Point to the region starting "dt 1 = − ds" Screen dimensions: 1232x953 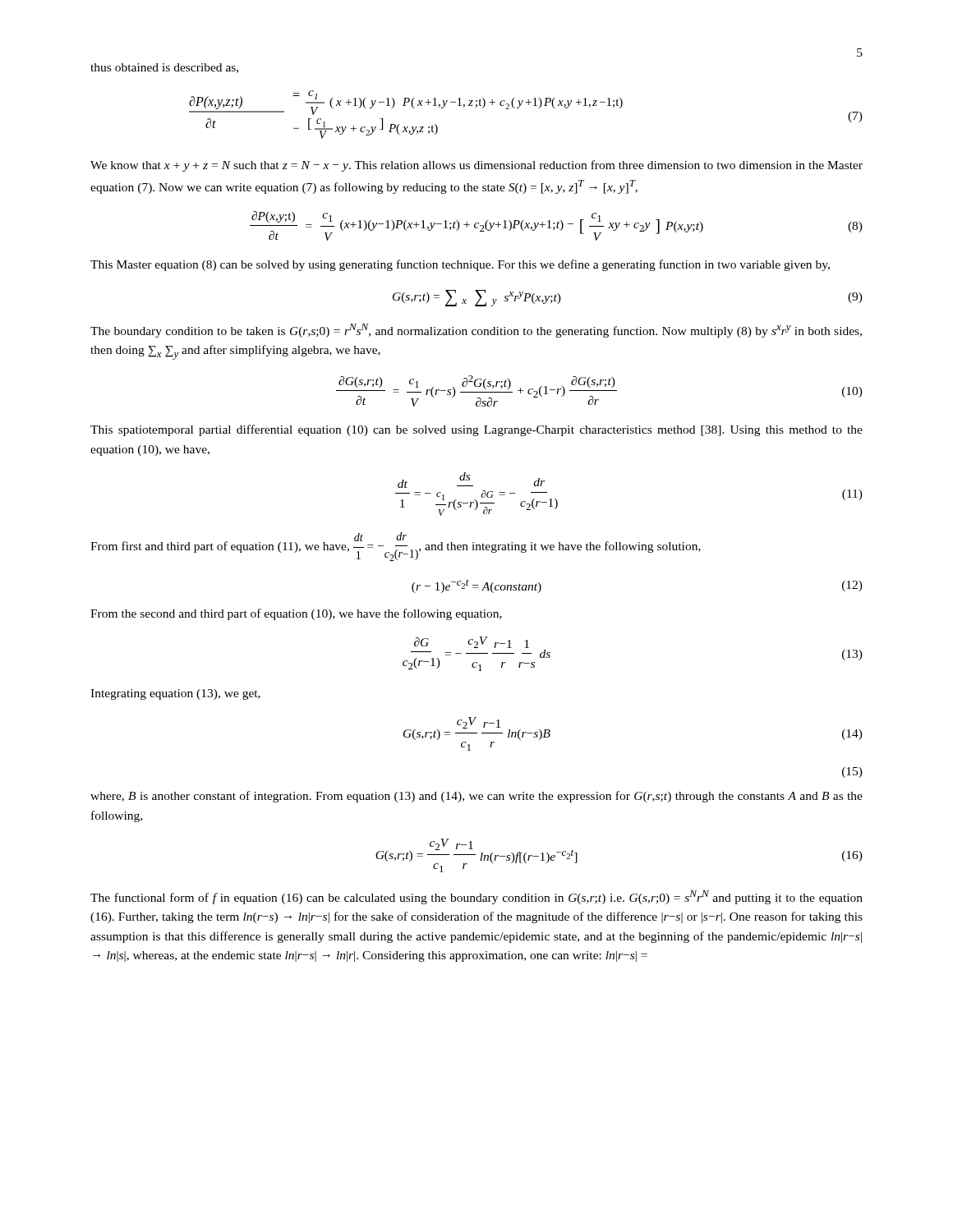(x=471, y=480)
